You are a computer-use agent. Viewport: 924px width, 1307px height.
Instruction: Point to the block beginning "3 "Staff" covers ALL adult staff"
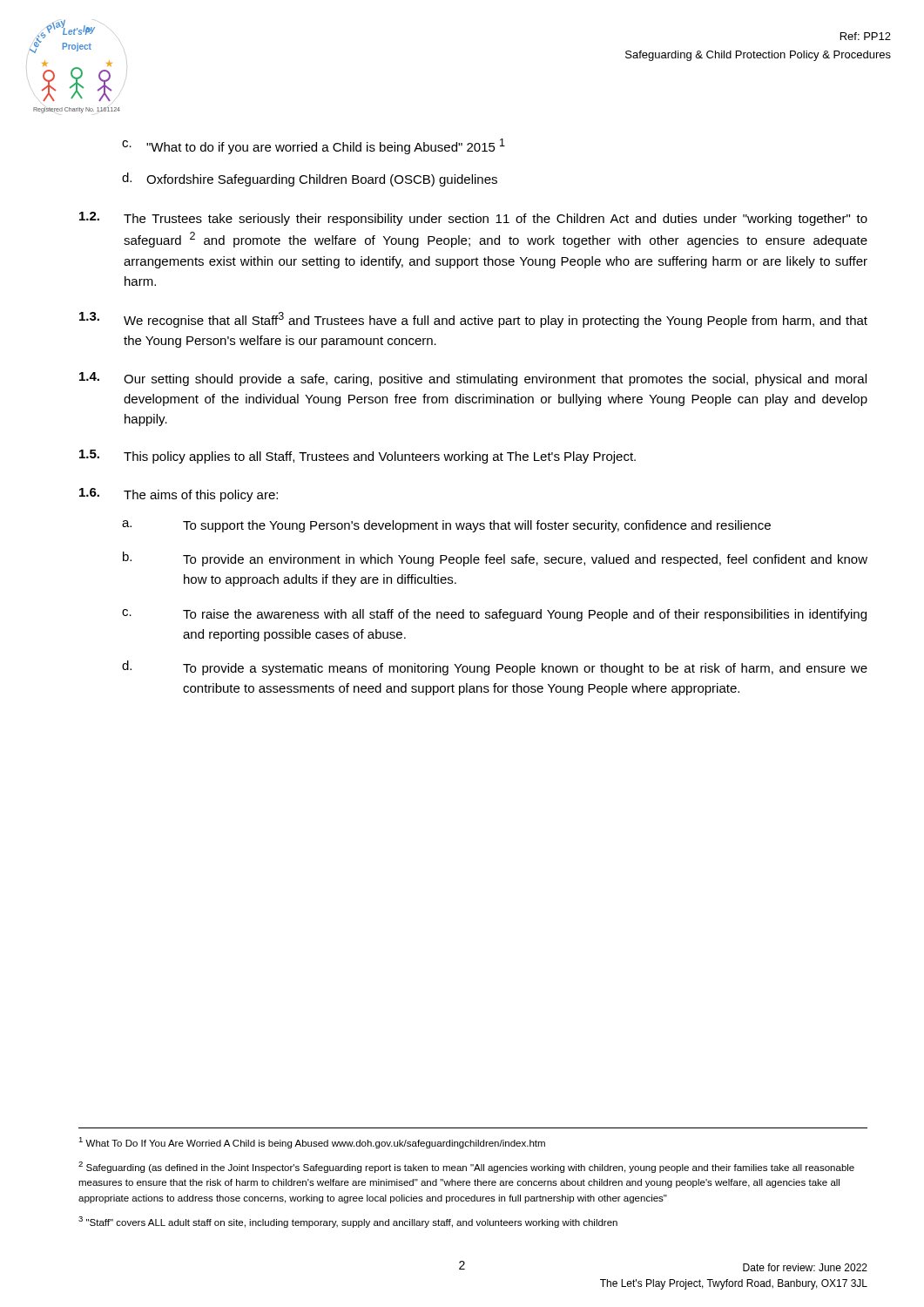click(x=348, y=1221)
